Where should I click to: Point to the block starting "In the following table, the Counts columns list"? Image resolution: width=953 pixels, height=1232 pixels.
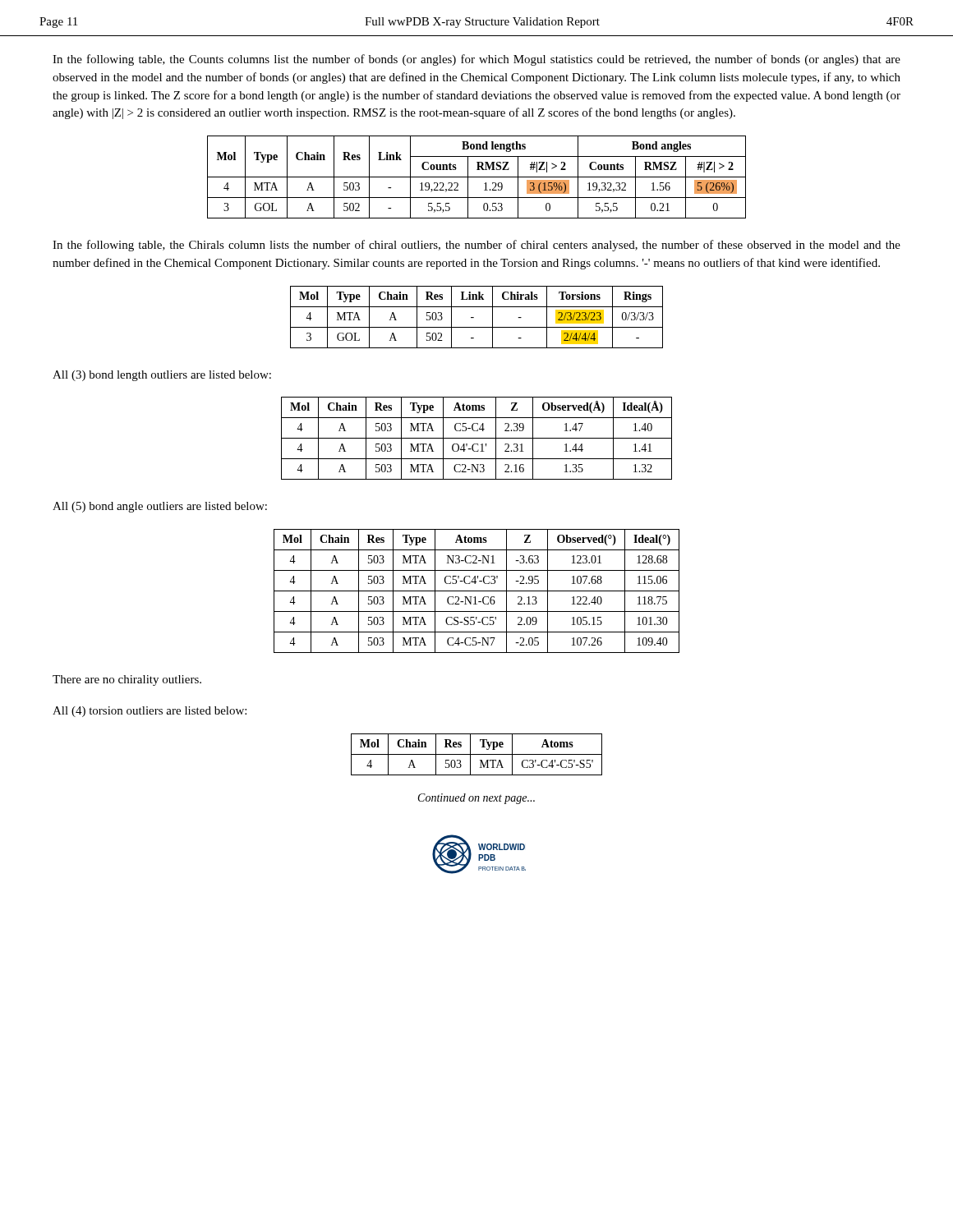[476, 87]
